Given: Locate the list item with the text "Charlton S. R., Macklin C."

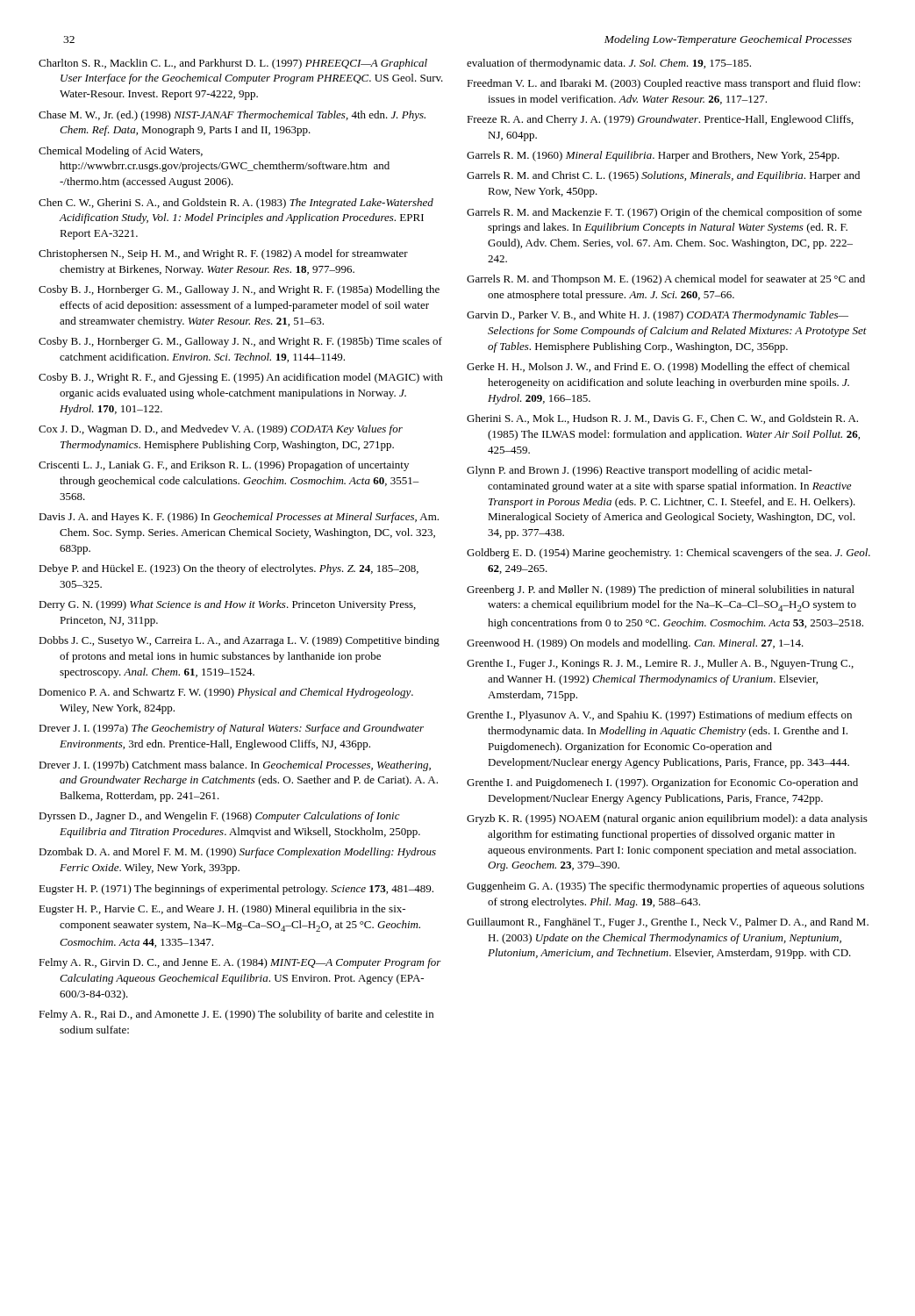Looking at the screenshot, I should [241, 78].
